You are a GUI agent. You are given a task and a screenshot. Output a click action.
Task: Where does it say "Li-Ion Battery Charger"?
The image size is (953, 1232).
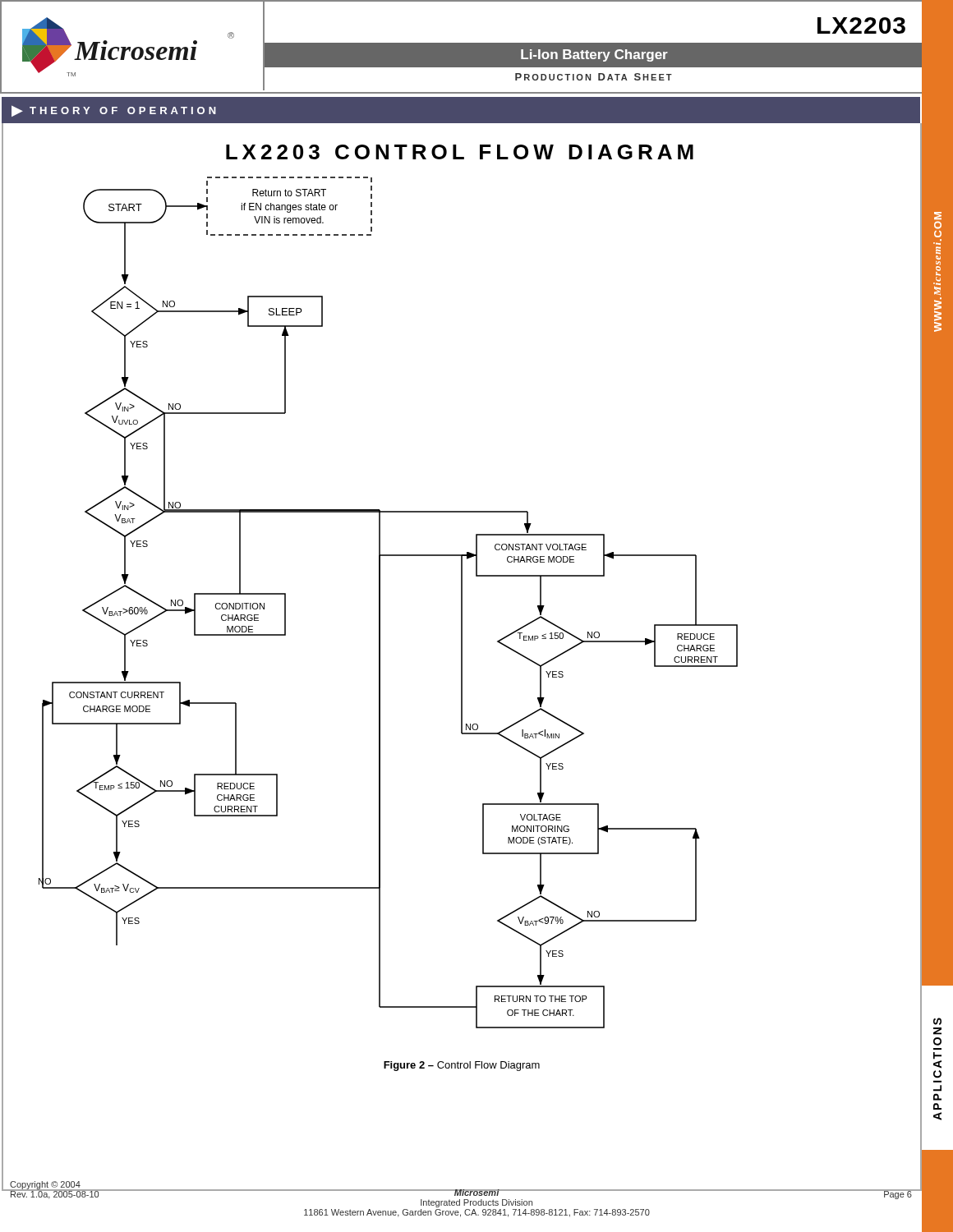(x=594, y=54)
